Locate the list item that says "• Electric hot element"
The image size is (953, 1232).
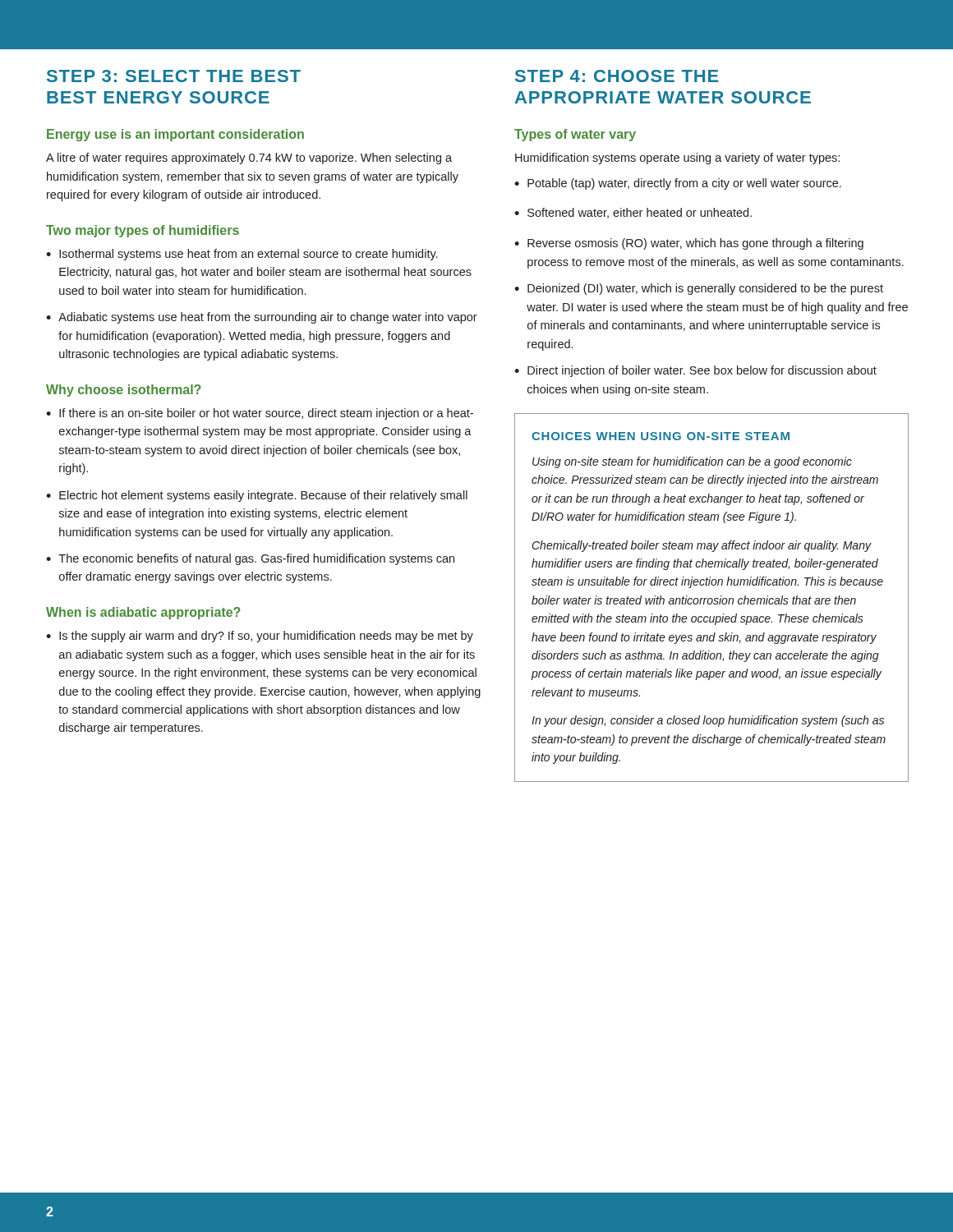tap(264, 514)
